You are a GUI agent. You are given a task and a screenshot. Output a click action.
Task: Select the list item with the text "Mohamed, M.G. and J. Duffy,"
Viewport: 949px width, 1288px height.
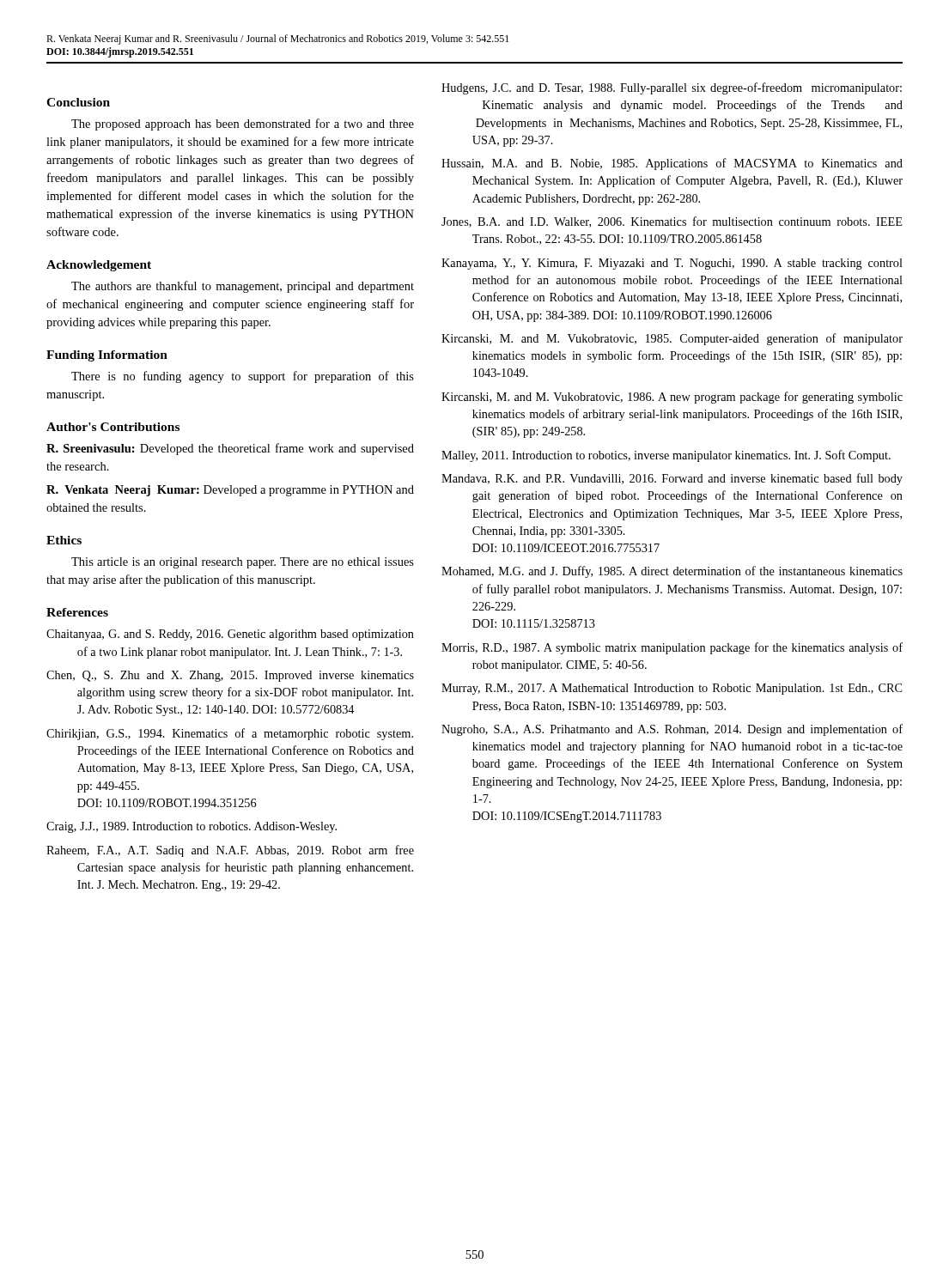672,598
